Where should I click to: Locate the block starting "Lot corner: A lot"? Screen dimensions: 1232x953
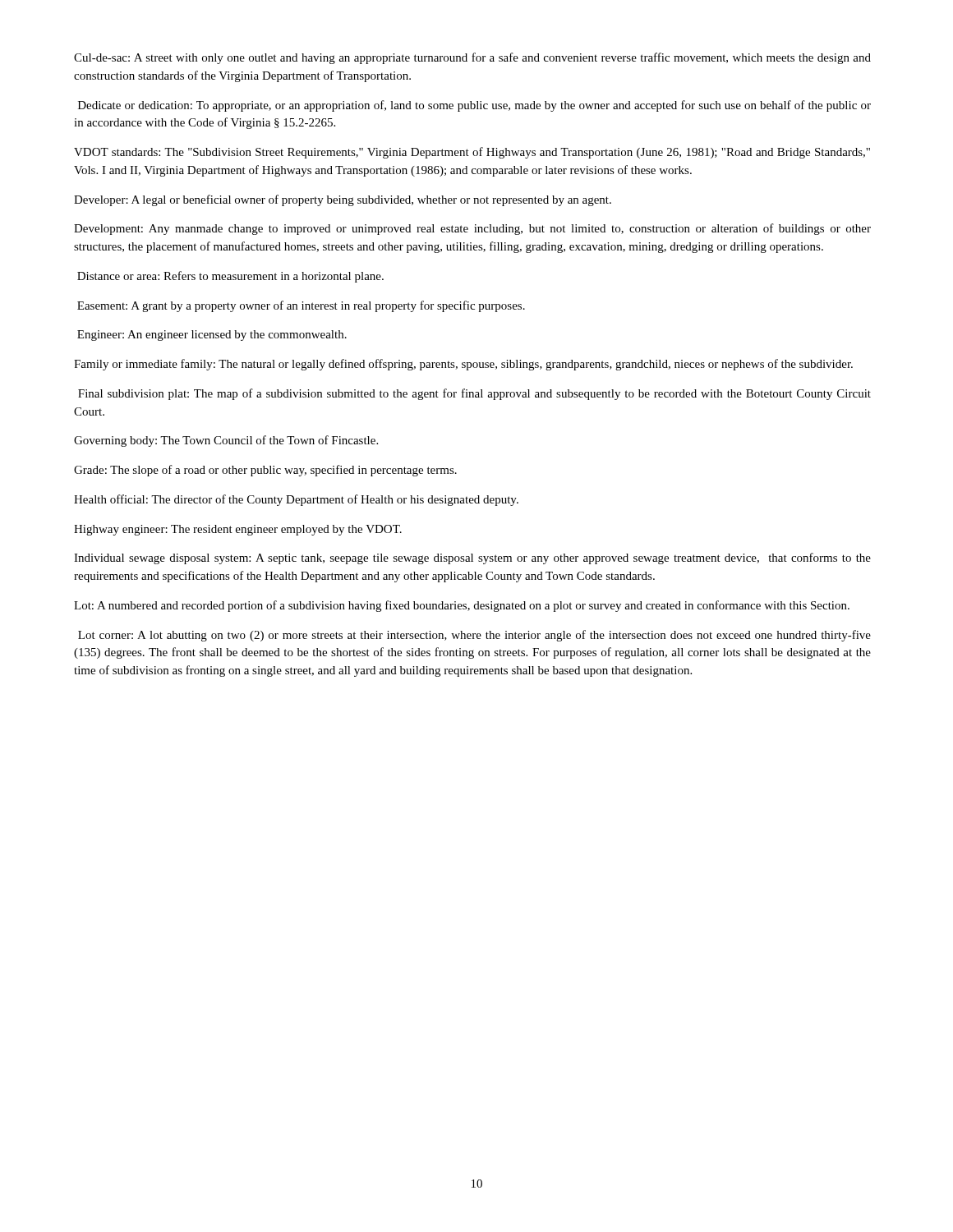pyautogui.click(x=472, y=652)
